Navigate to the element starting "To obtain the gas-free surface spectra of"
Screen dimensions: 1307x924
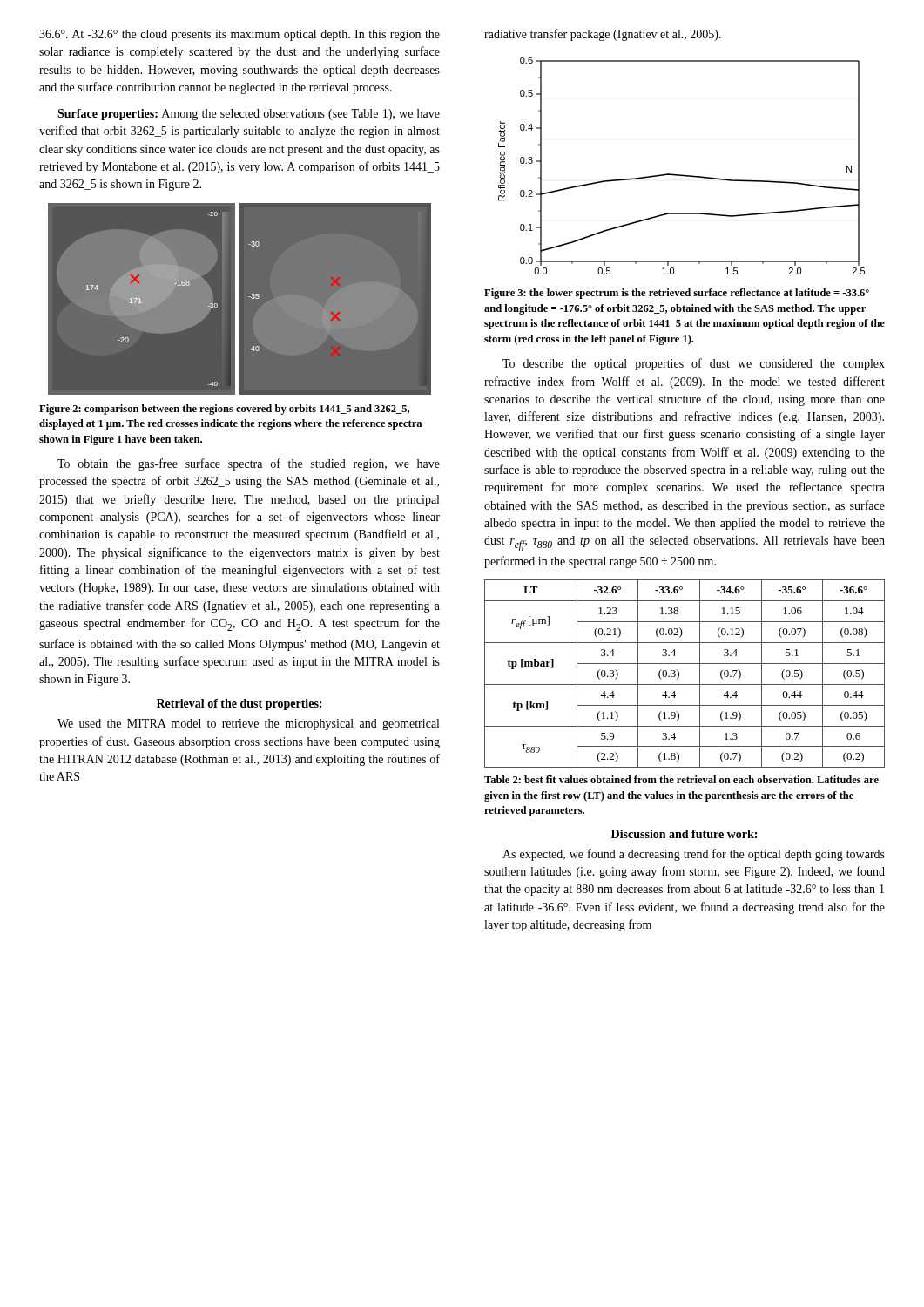pyautogui.click(x=240, y=572)
